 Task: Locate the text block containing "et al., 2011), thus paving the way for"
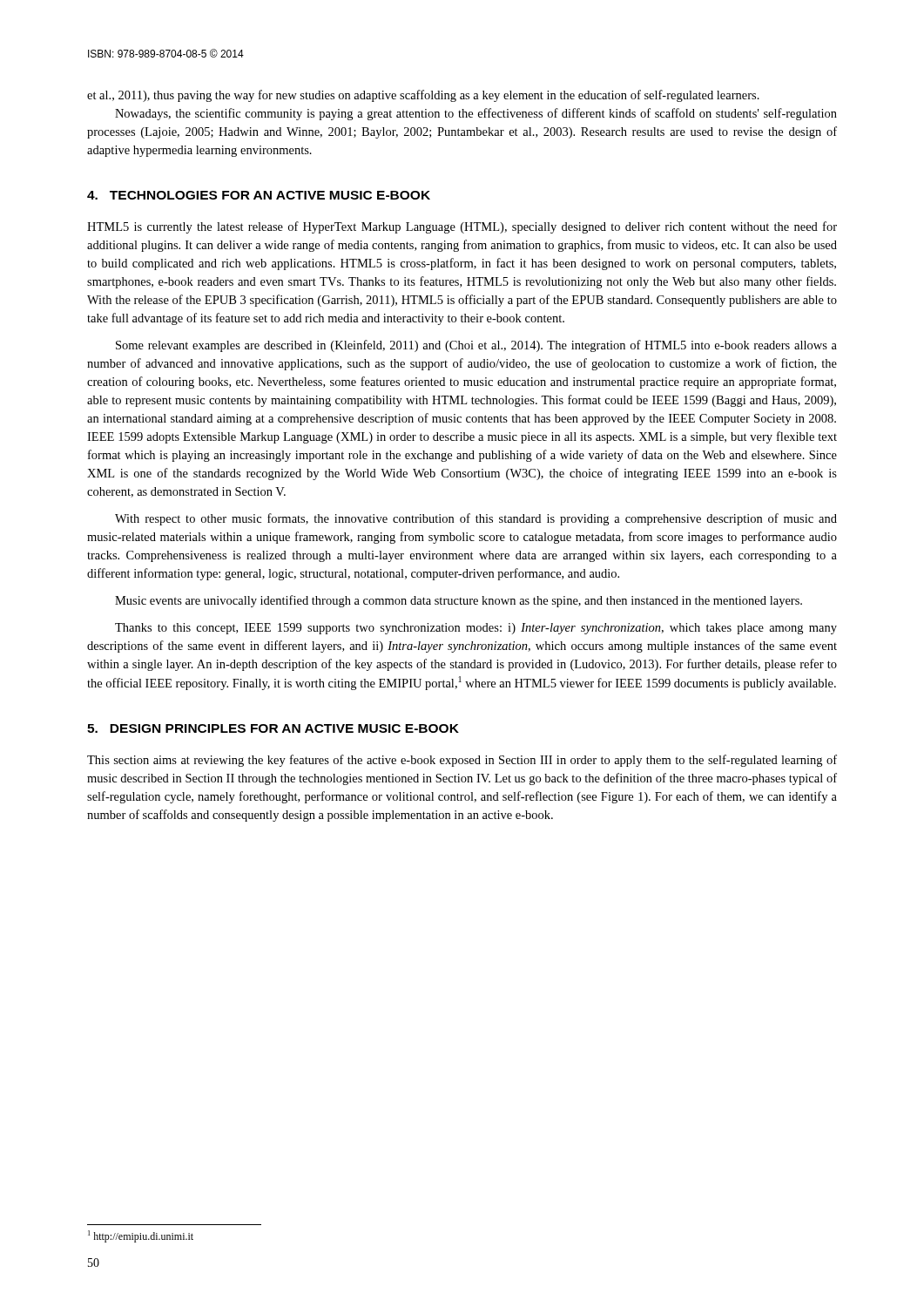(462, 123)
